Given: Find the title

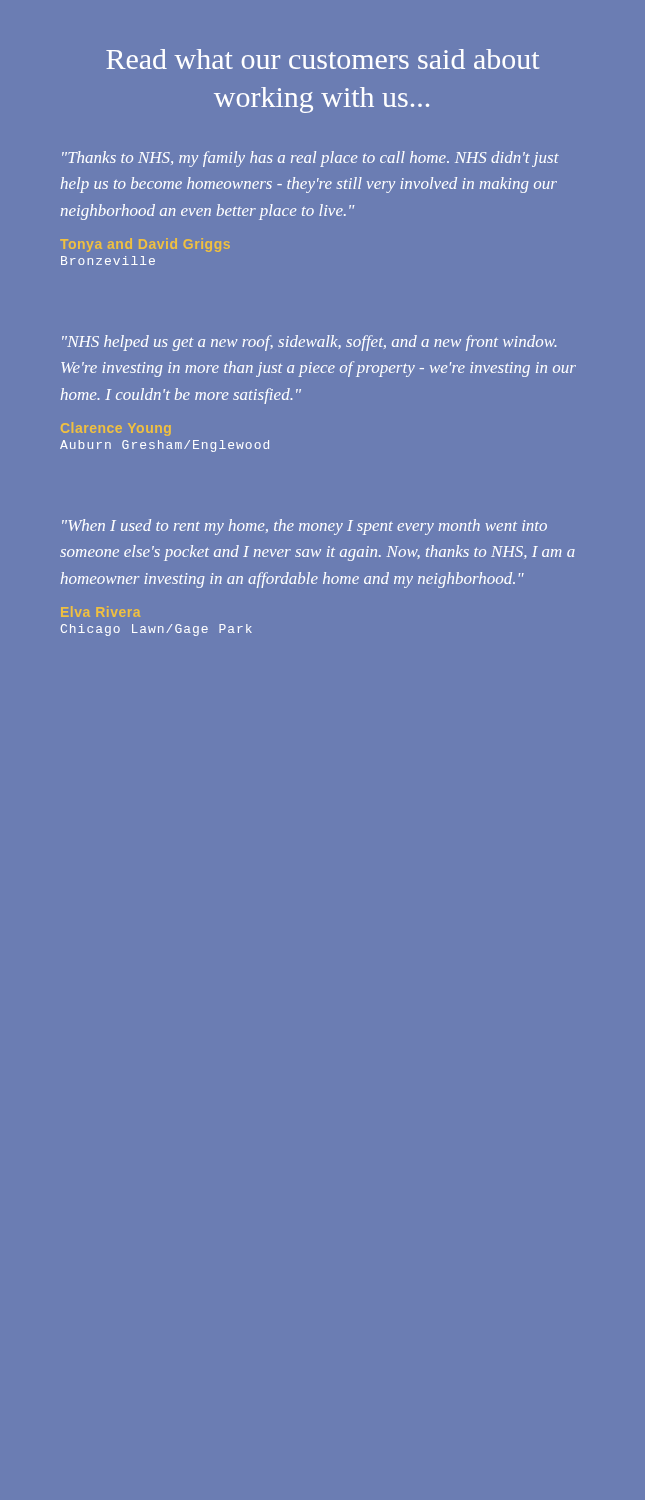Looking at the screenshot, I should pyautogui.click(x=322, y=78).
